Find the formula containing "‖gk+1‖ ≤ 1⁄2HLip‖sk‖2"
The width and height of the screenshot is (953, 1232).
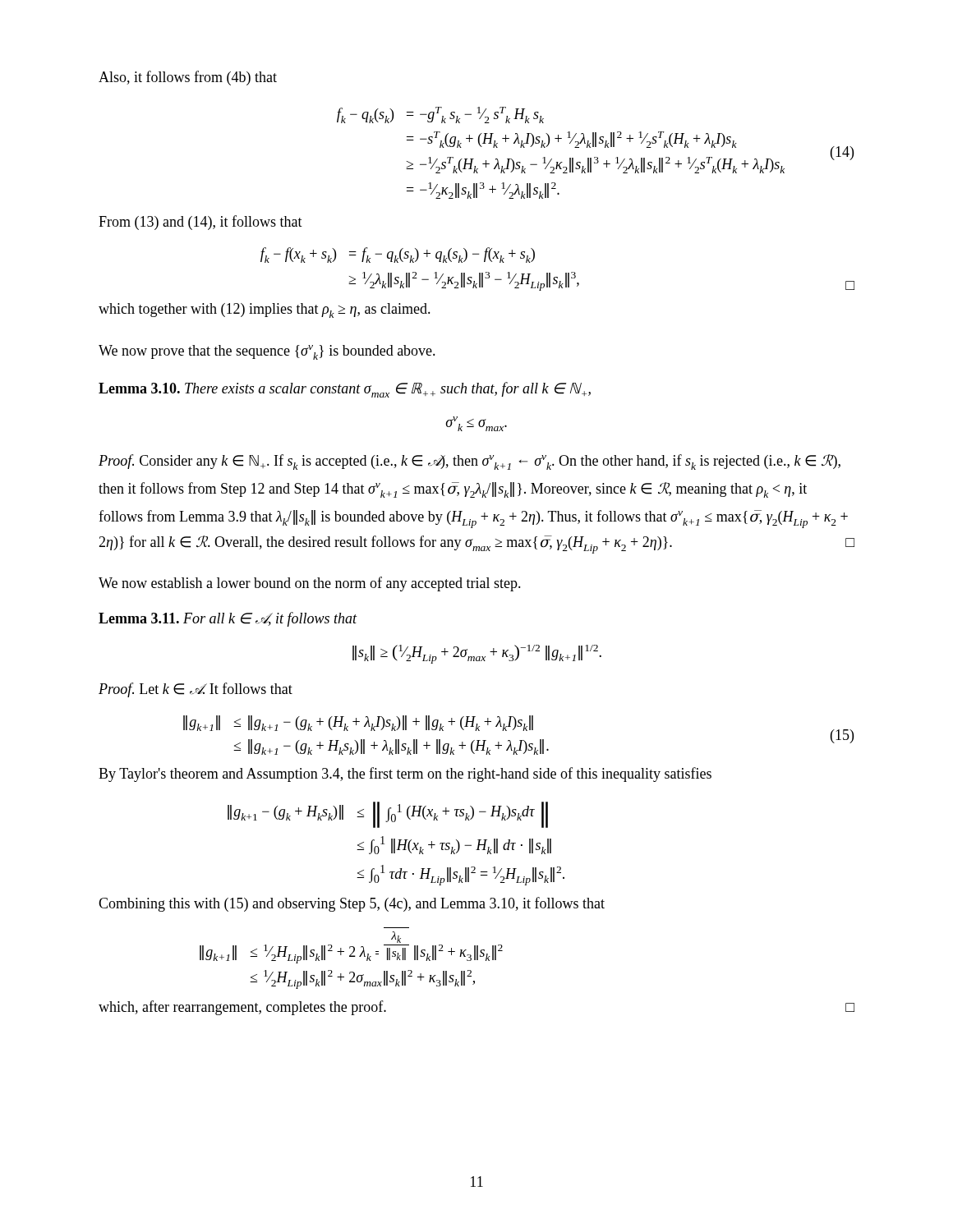(509, 958)
